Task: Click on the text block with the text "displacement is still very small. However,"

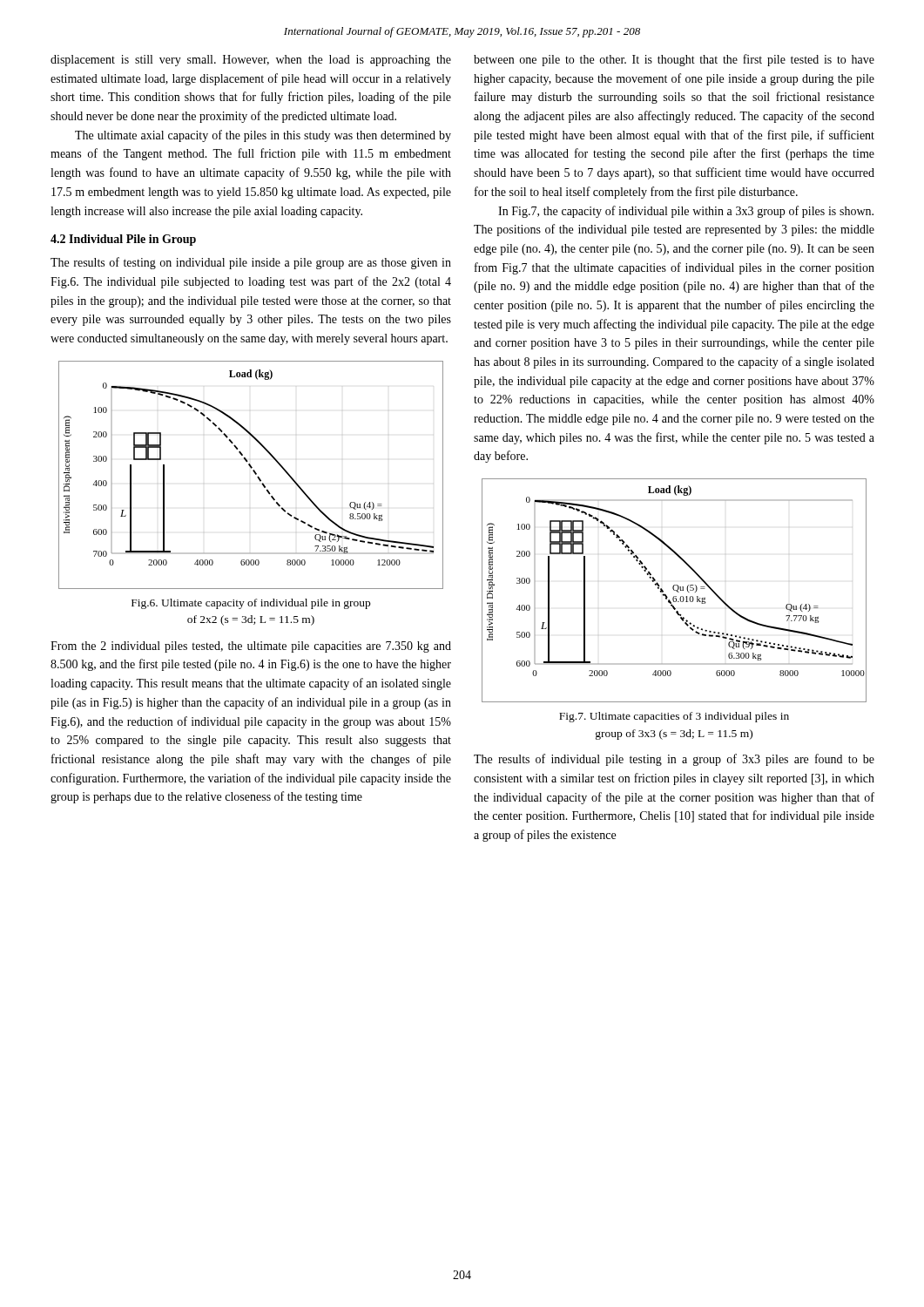Action: [x=251, y=136]
